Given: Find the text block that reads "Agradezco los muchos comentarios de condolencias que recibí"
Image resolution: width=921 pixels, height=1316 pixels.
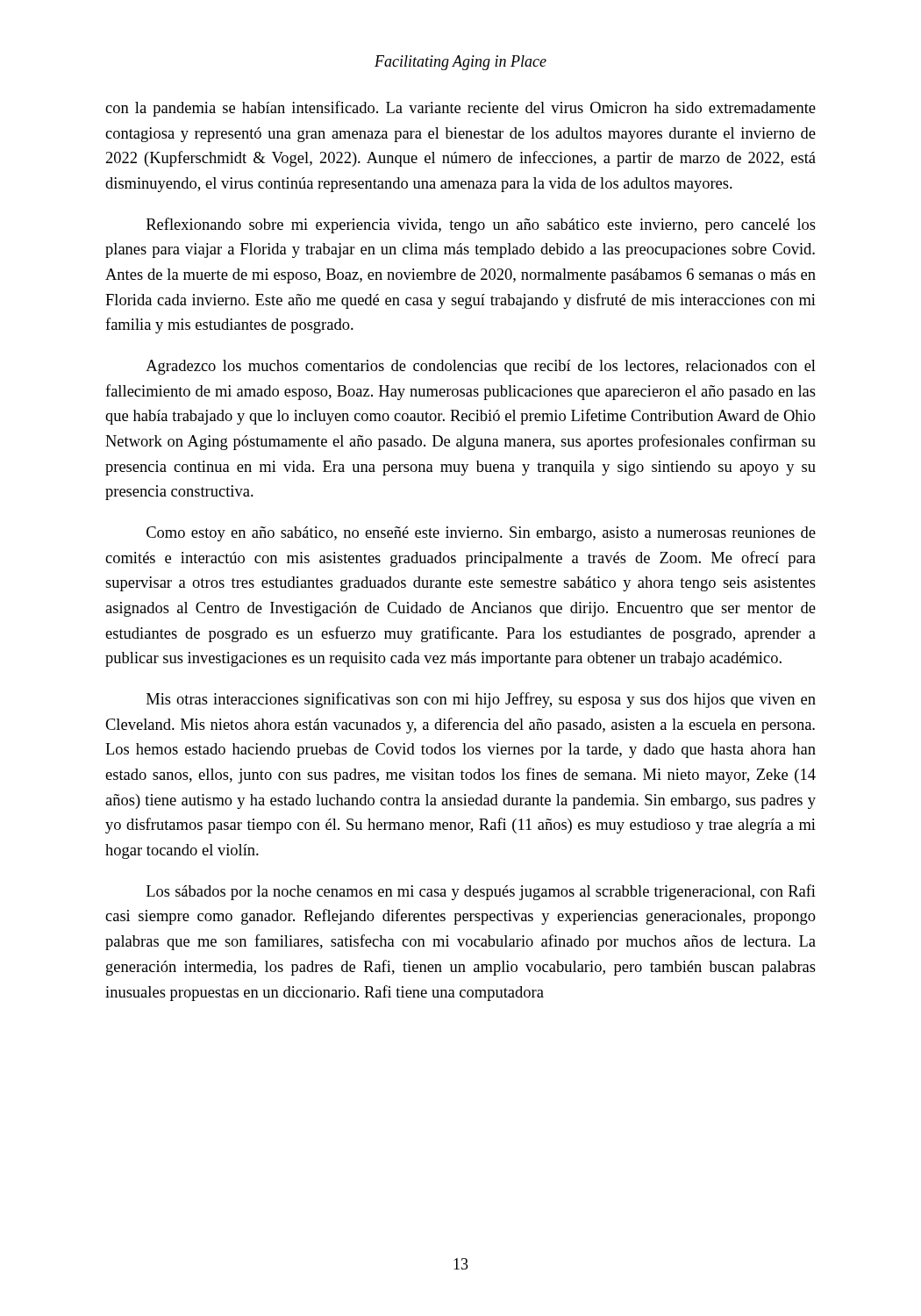Looking at the screenshot, I should (460, 429).
